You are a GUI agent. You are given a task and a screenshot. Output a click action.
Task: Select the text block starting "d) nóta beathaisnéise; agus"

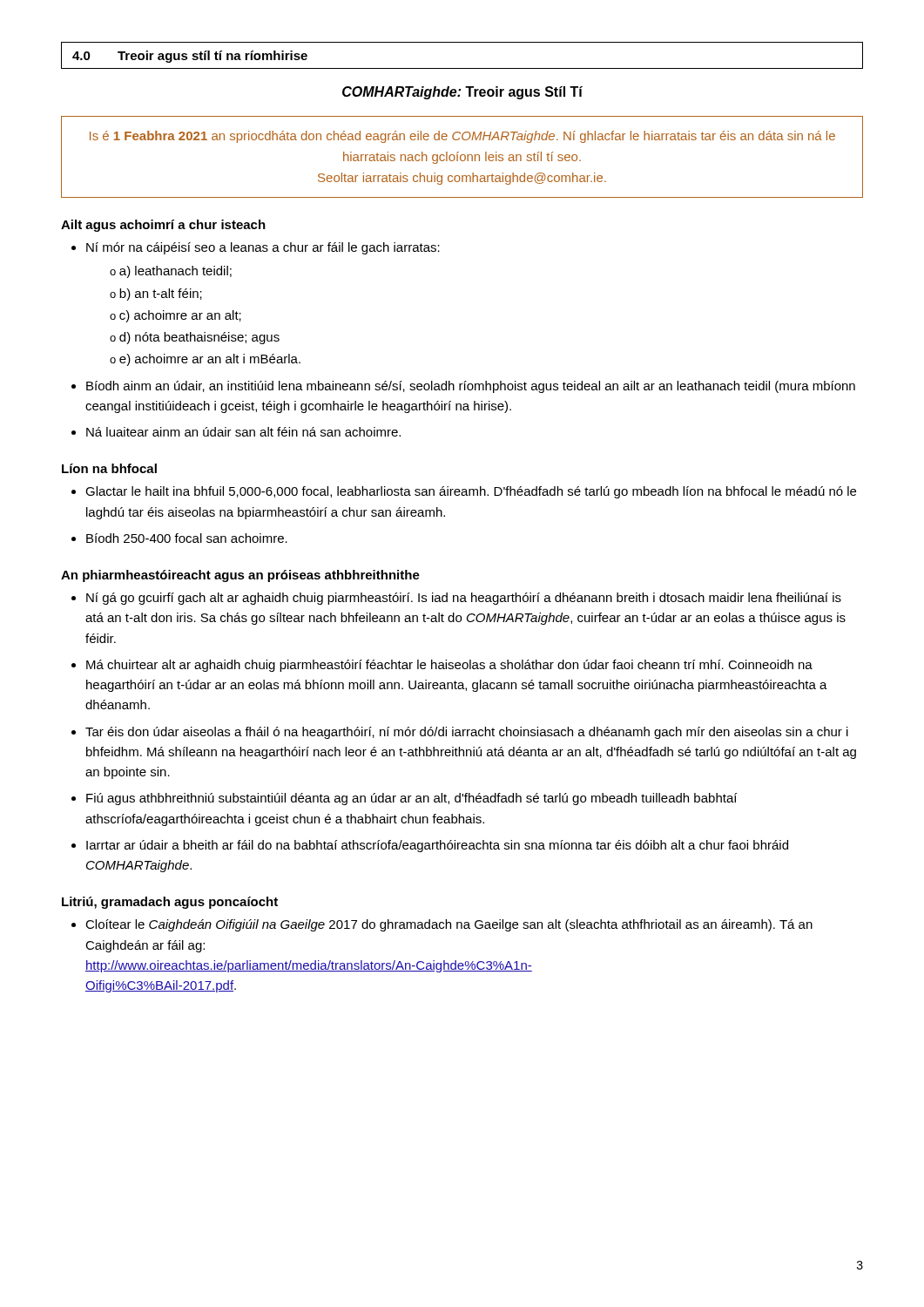[199, 337]
